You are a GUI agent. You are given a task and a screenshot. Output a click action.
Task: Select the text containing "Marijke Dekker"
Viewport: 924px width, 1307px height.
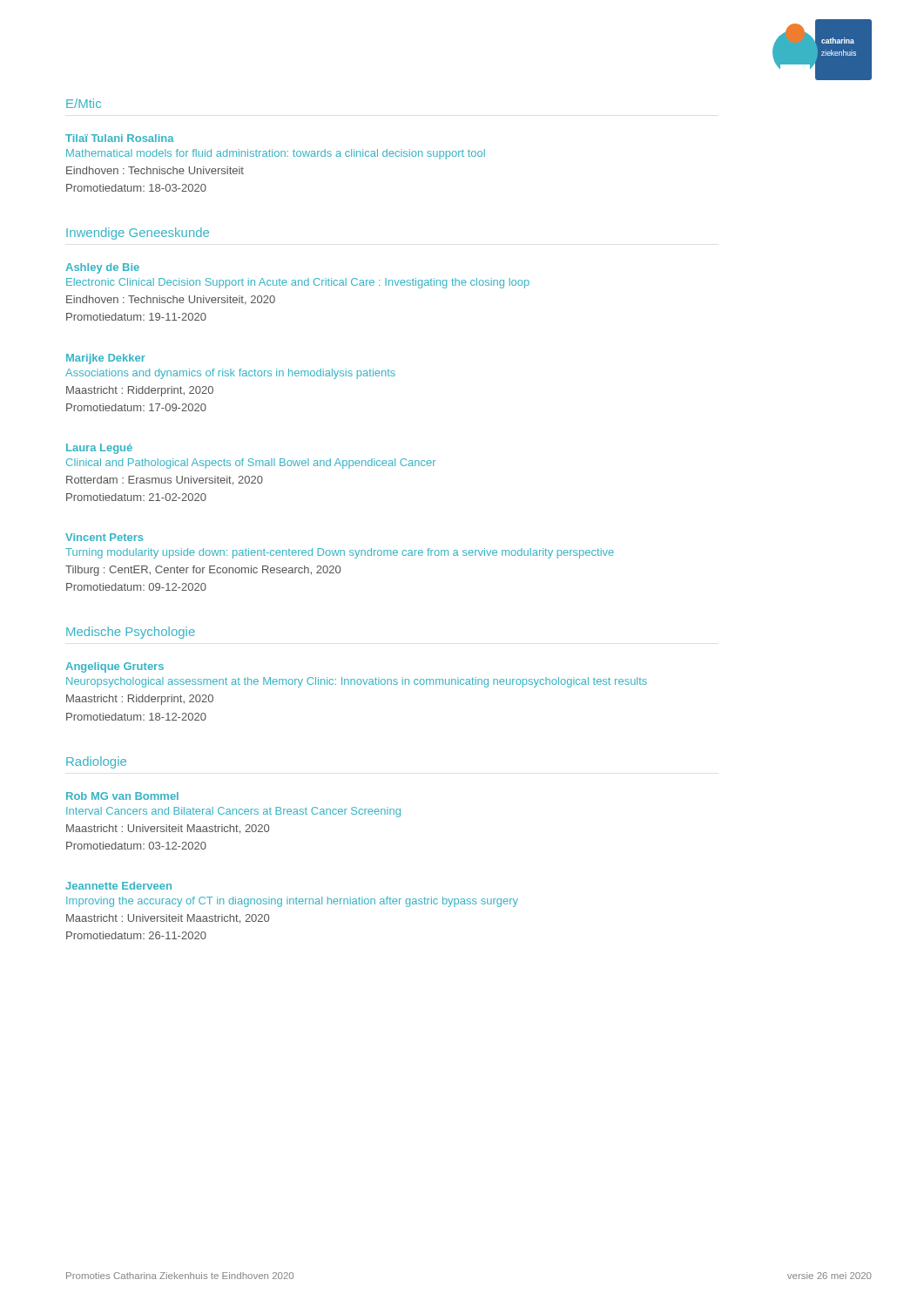pos(105,357)
